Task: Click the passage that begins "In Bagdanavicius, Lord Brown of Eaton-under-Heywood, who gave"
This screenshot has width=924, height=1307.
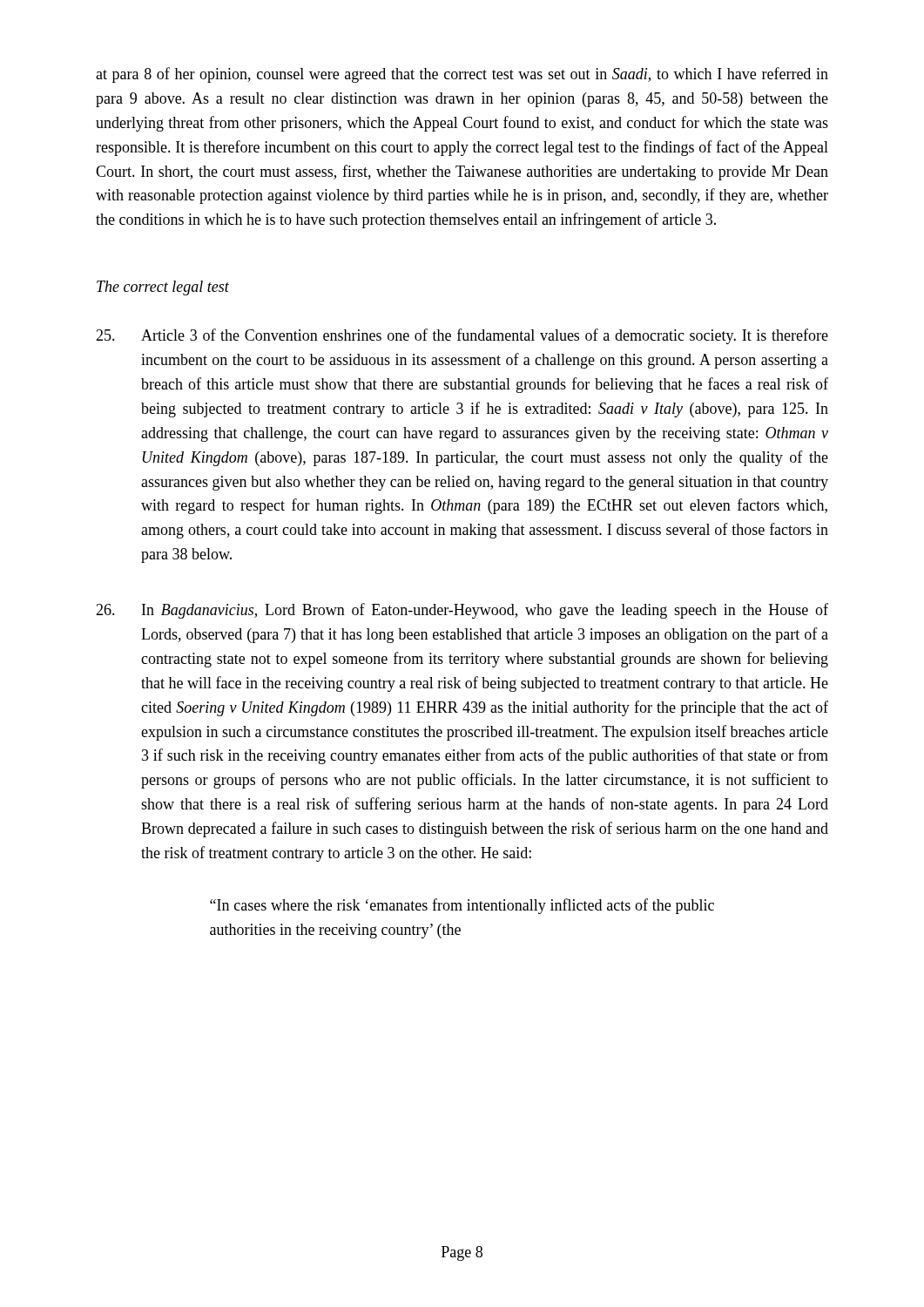Action: coord(462,732)
